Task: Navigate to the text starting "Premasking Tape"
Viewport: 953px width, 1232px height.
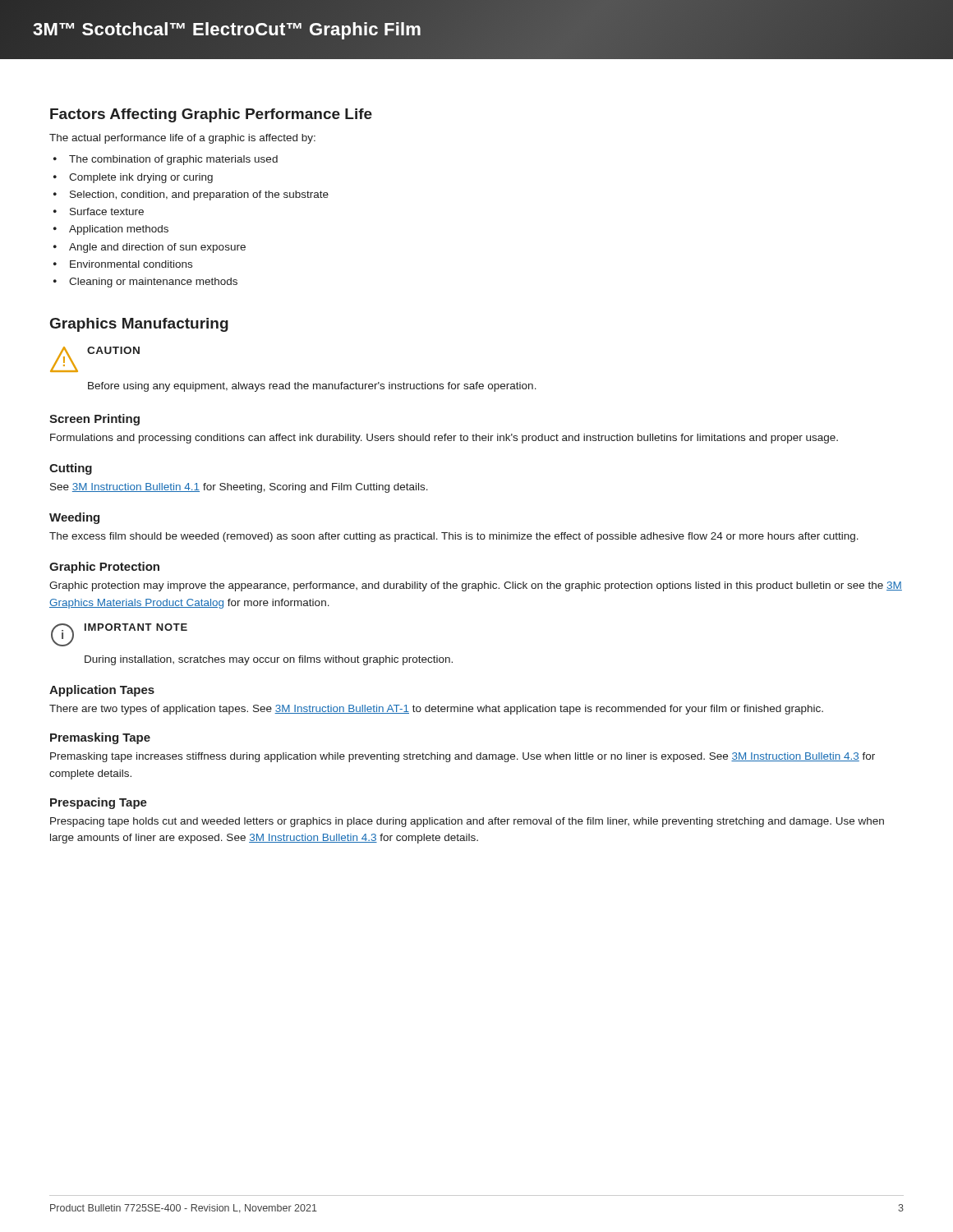Action: (100, 737)
